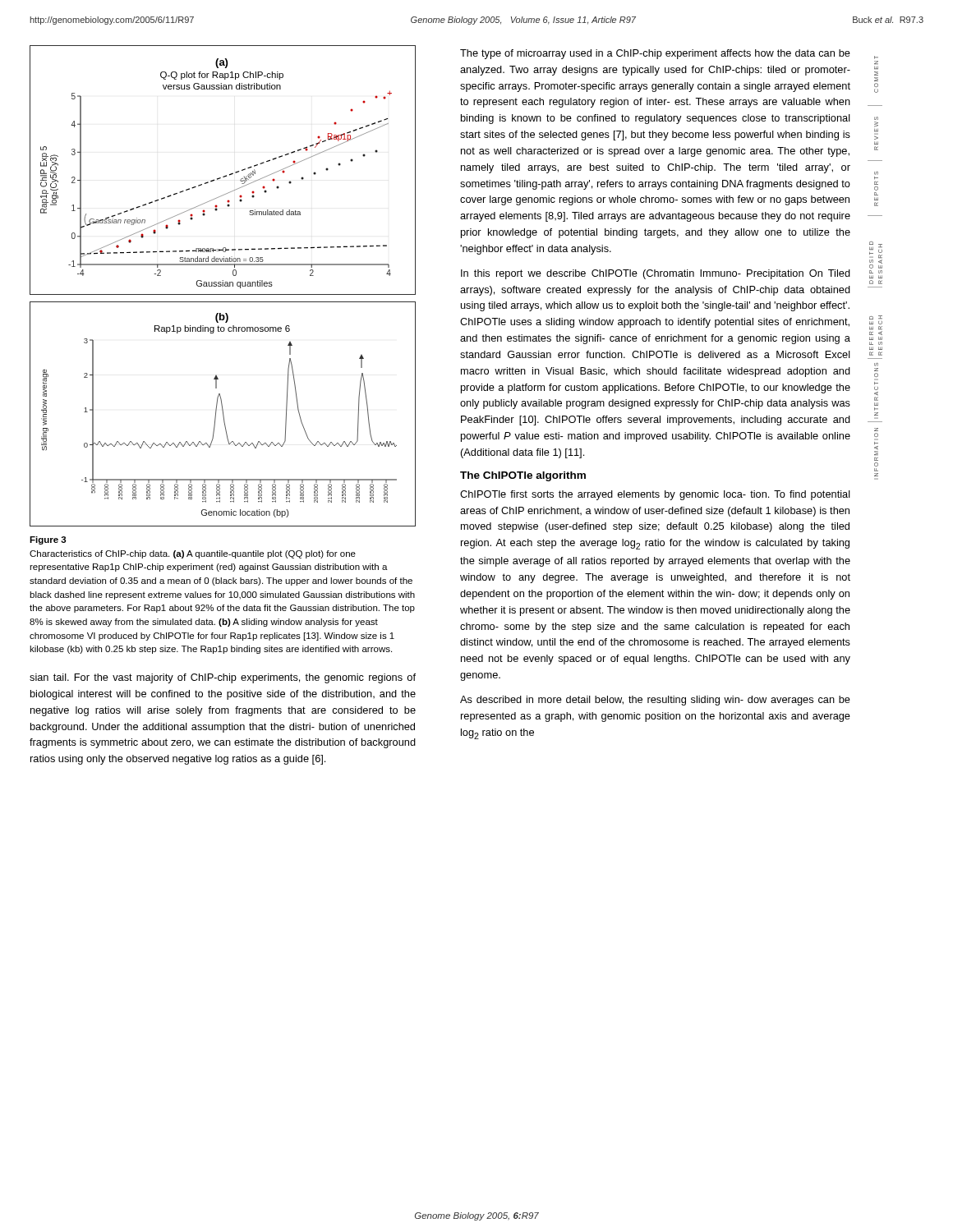This screenshot has height=1232, width=953.
Task: Select the caption that says "Figure 3 Characteristics of ChIP-chip data. (a)"
Action: pyautogui.click(x=222, y=594)
